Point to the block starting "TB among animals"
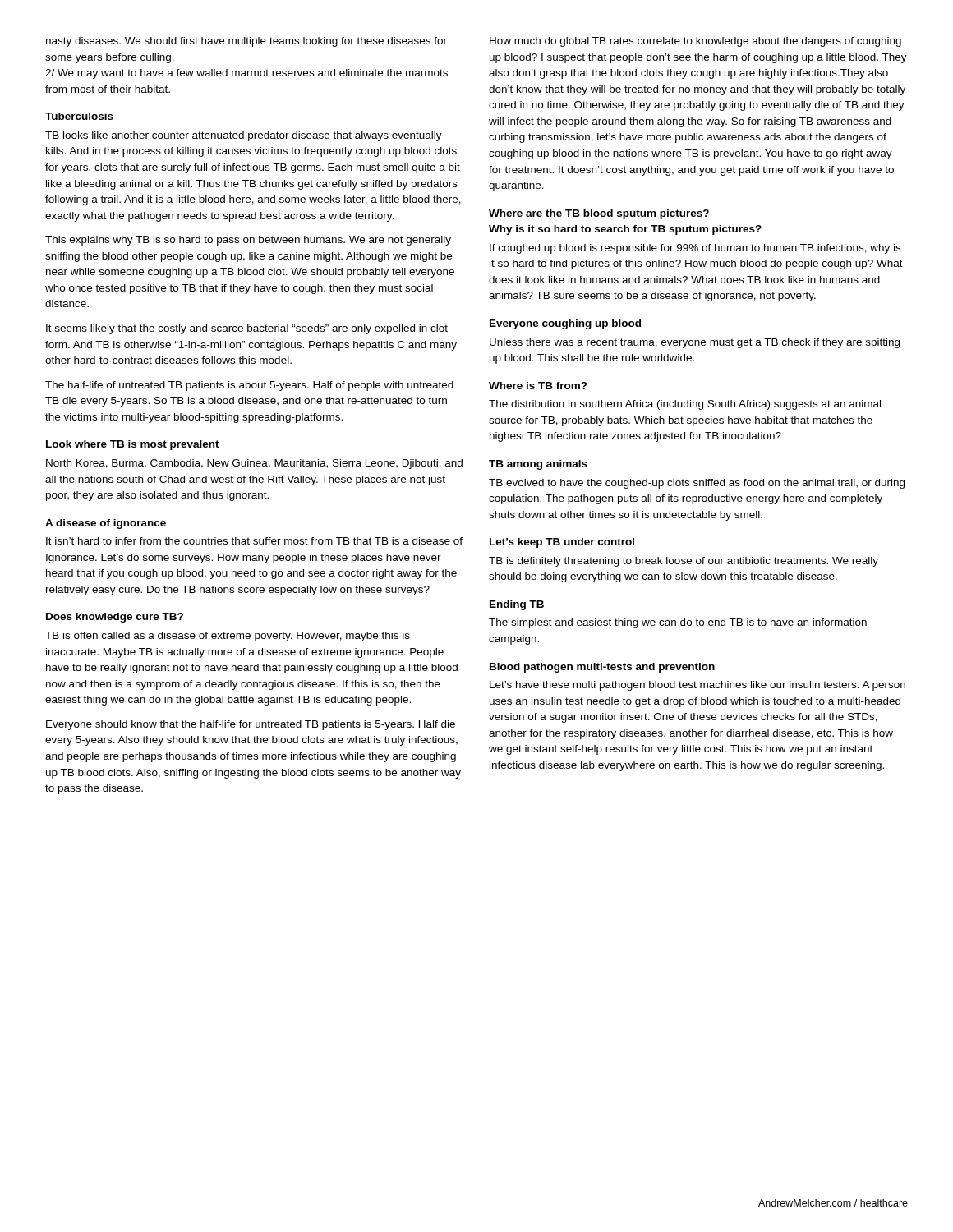The width and height of the screenshot is (953, 1232). tap(538, 464)
